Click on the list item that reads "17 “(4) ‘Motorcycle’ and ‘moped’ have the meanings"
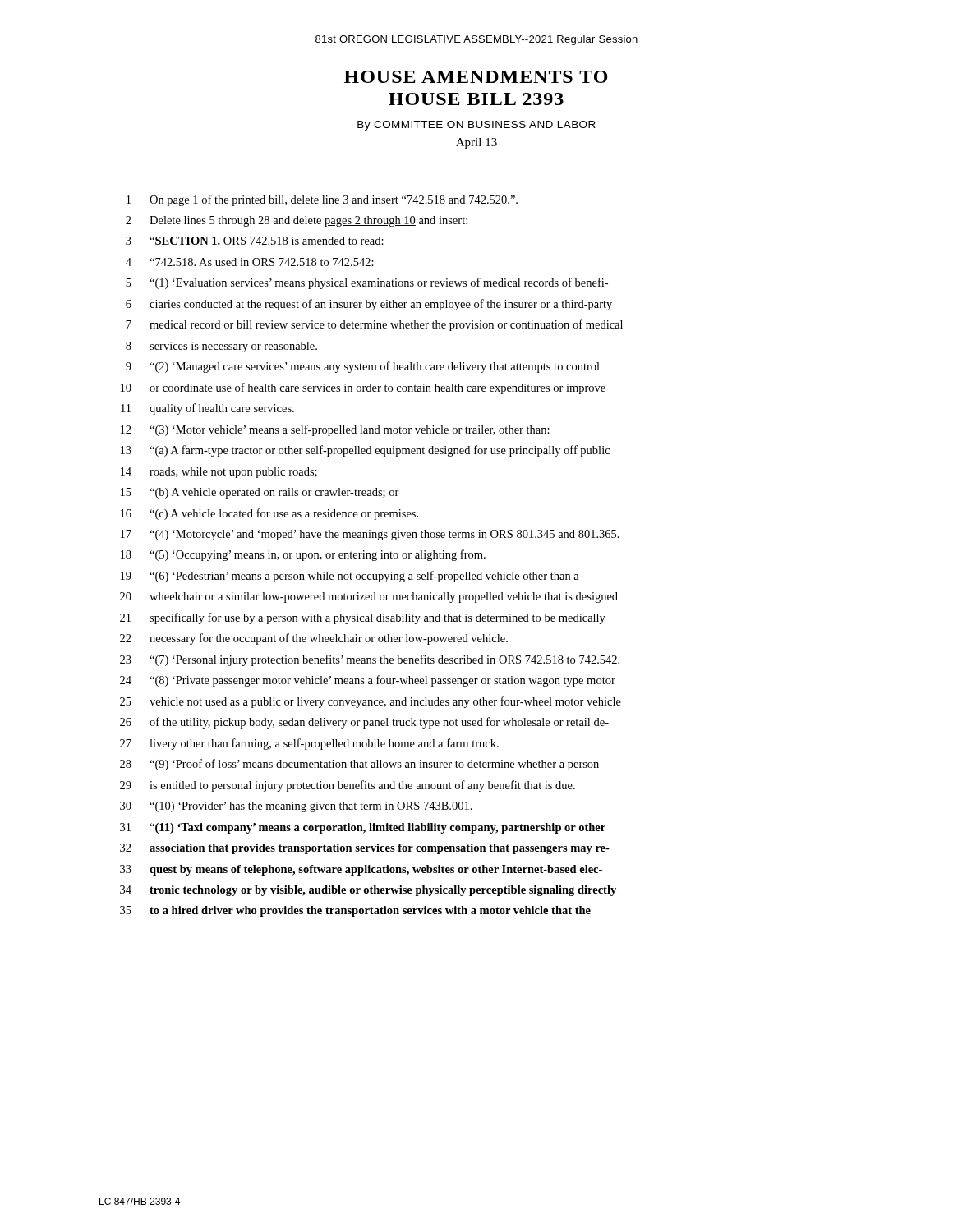Image resolution: width=953 pixels, height=1232 pixels. (485, 534)
